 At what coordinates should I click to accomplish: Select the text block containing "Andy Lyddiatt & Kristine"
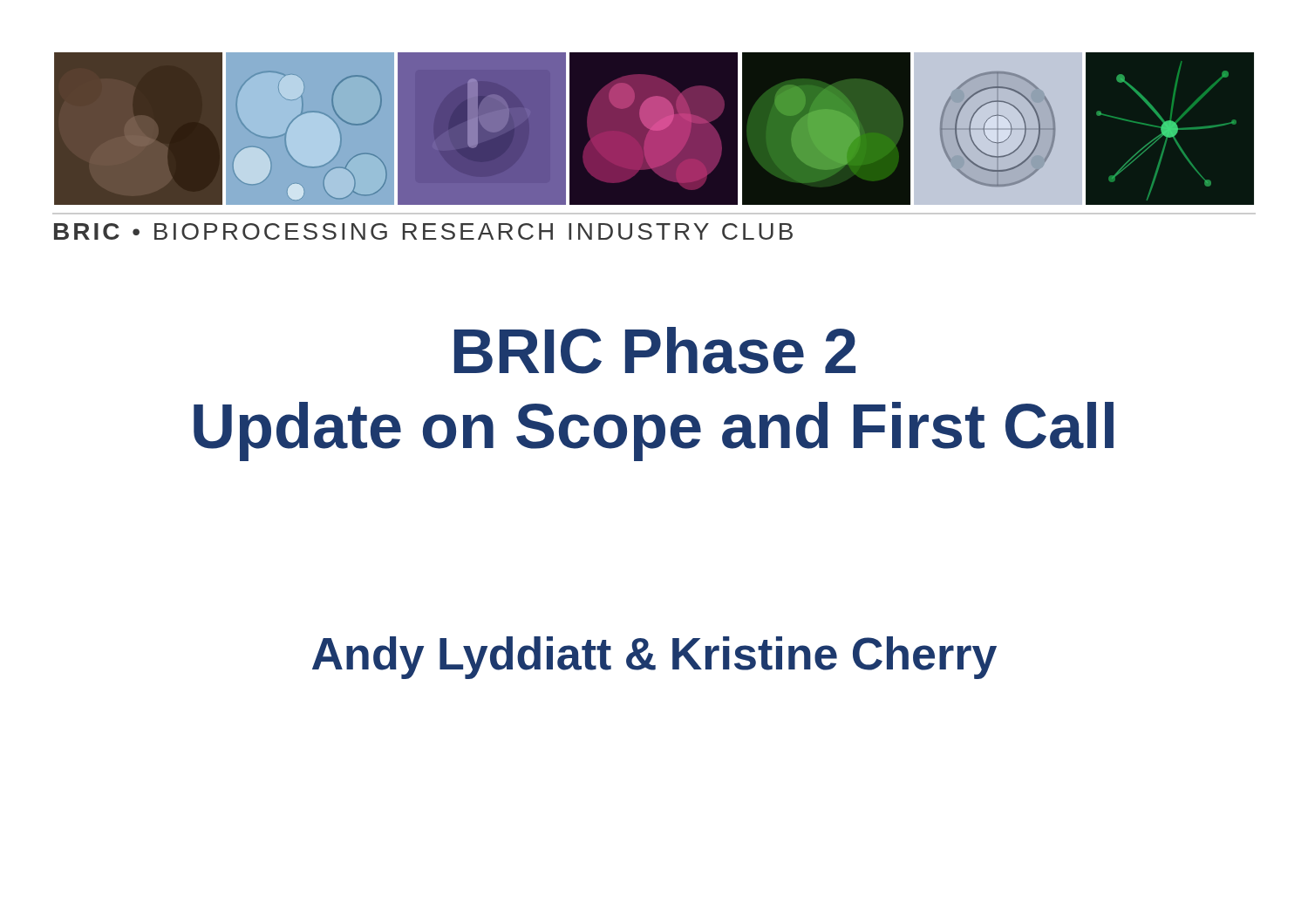654,654
